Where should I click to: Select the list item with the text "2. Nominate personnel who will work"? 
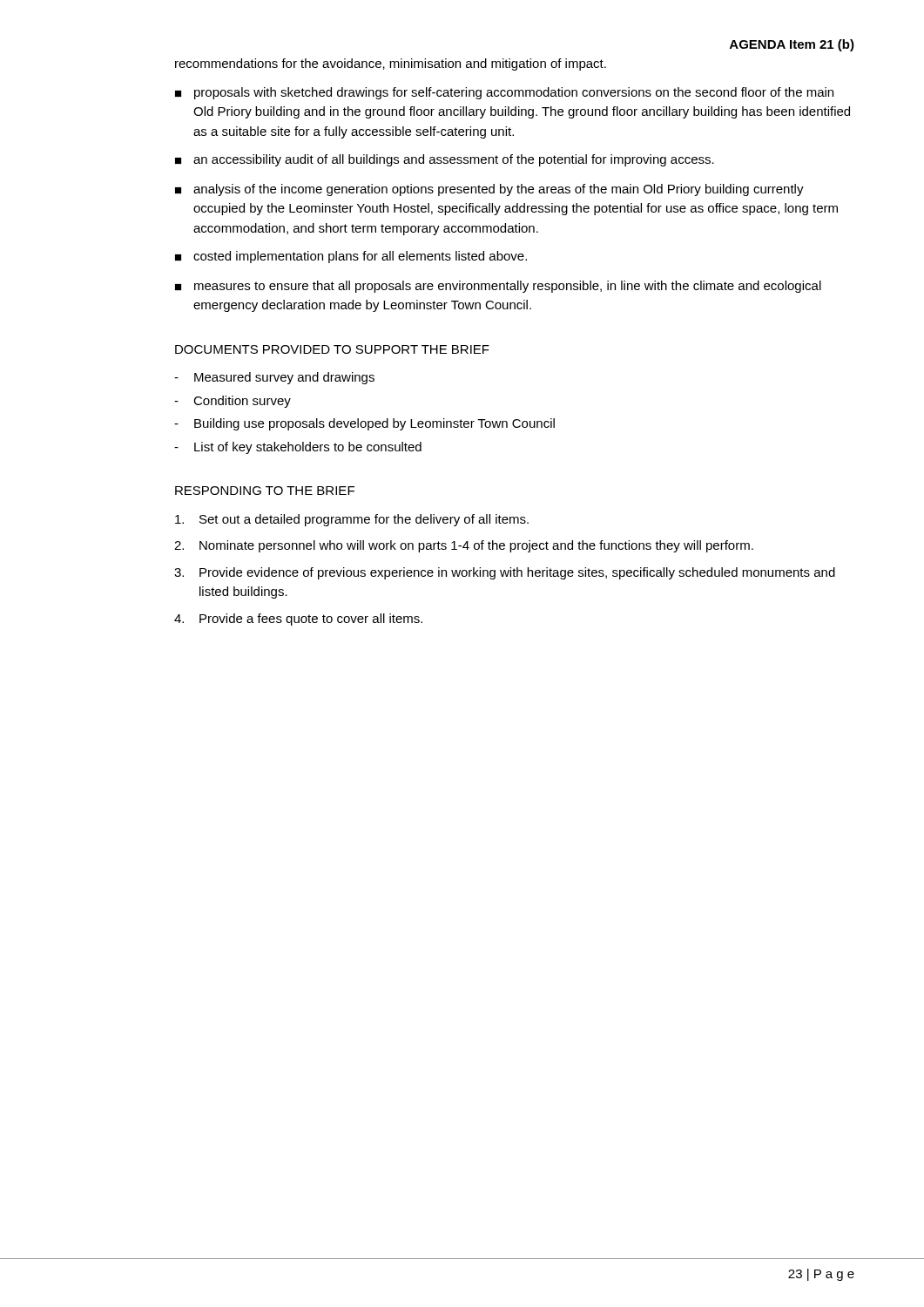[464, 546]
